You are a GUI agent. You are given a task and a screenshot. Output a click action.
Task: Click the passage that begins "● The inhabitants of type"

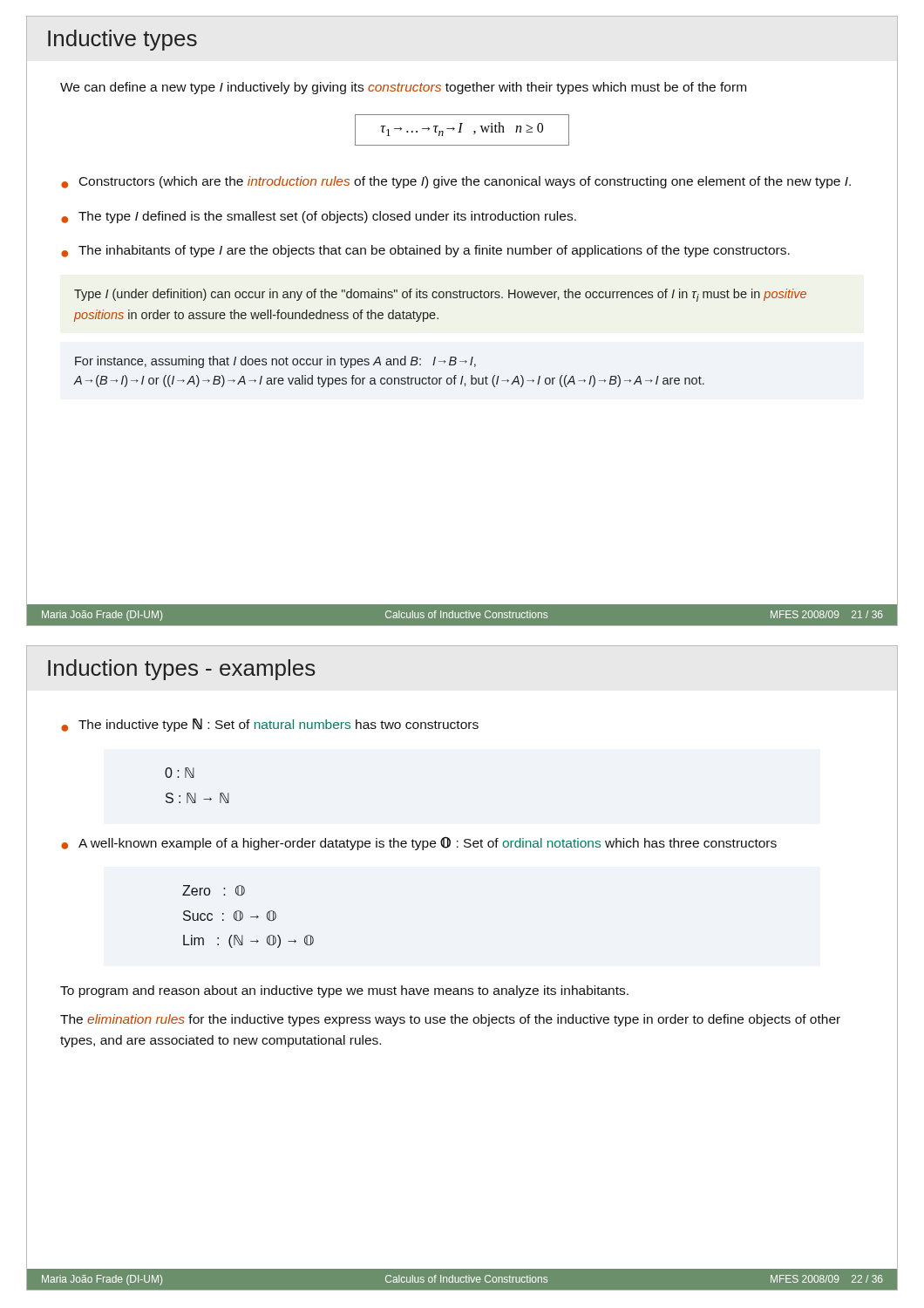point(425,252)
